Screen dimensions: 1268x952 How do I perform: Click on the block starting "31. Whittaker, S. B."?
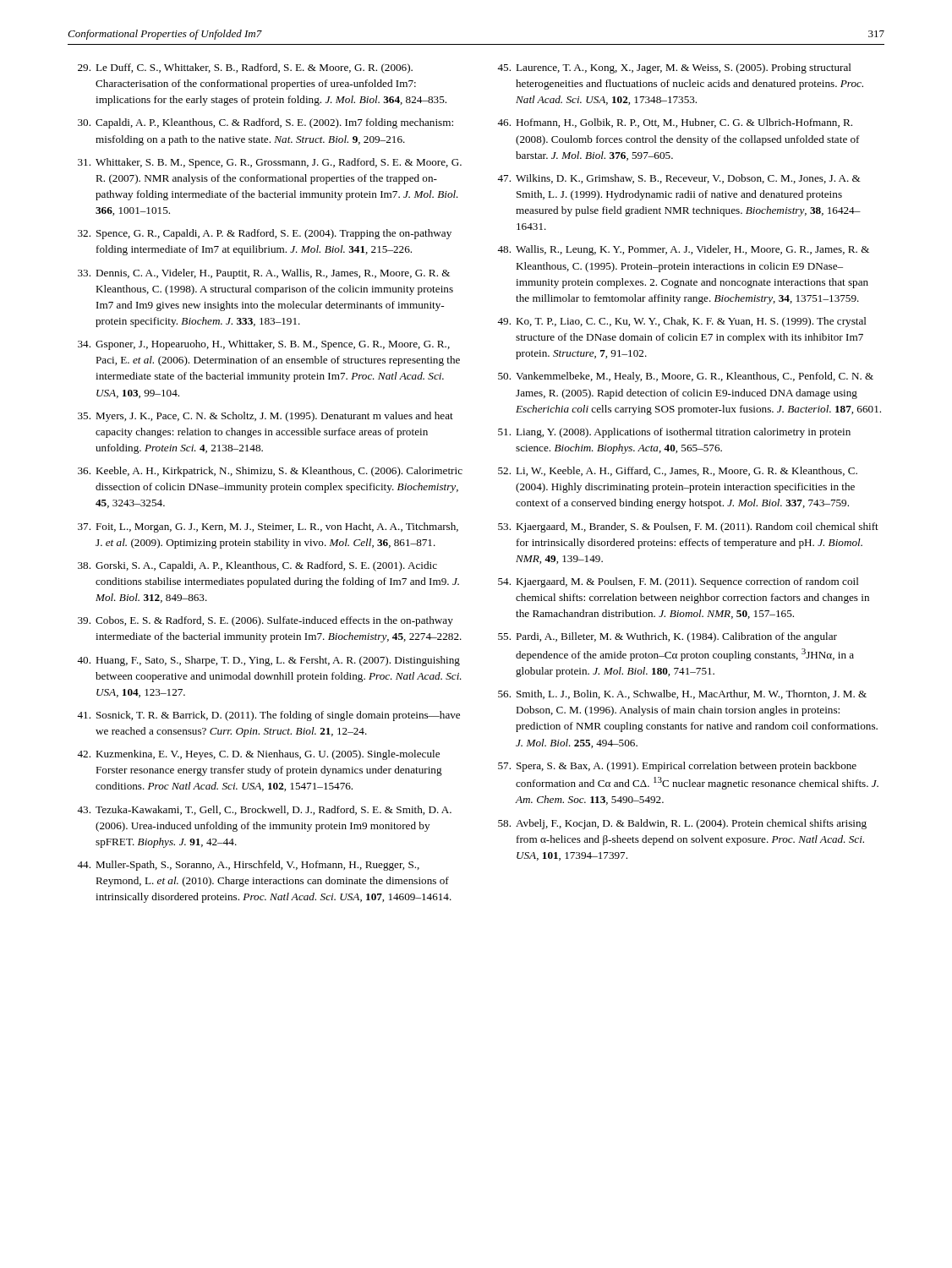(266, 186)
